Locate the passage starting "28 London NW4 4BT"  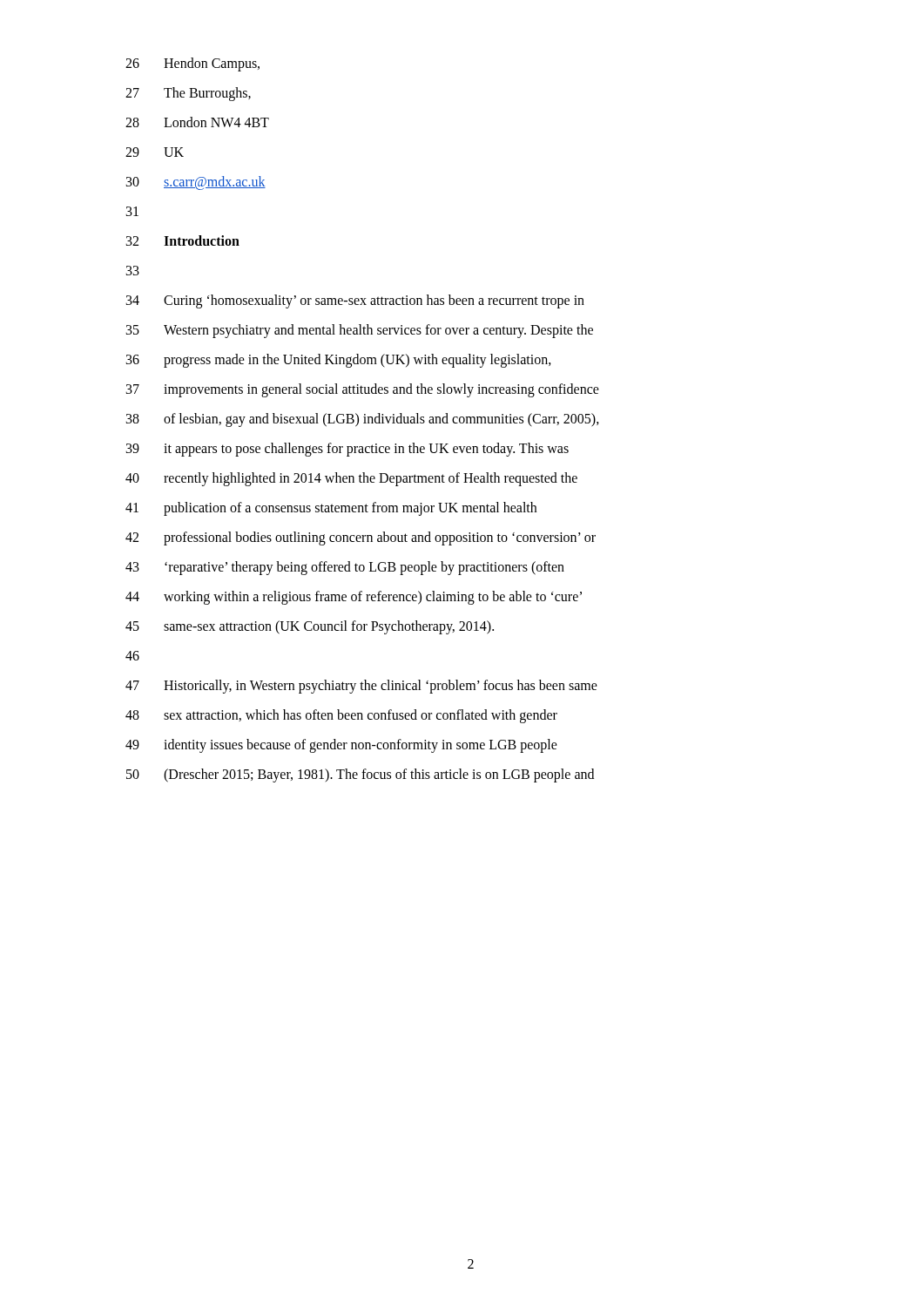point(197,122)
